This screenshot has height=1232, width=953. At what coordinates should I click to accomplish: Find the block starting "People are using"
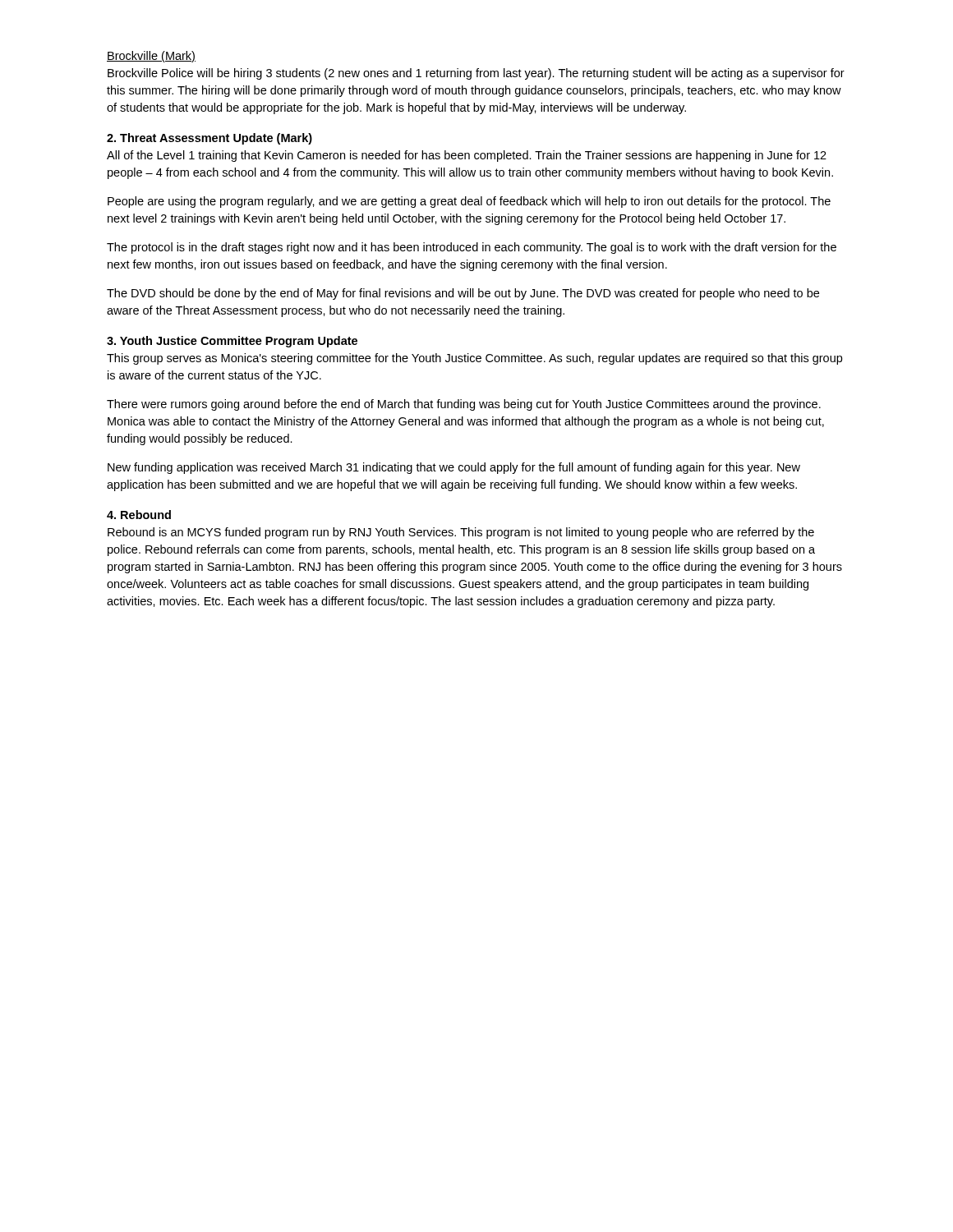476,210
